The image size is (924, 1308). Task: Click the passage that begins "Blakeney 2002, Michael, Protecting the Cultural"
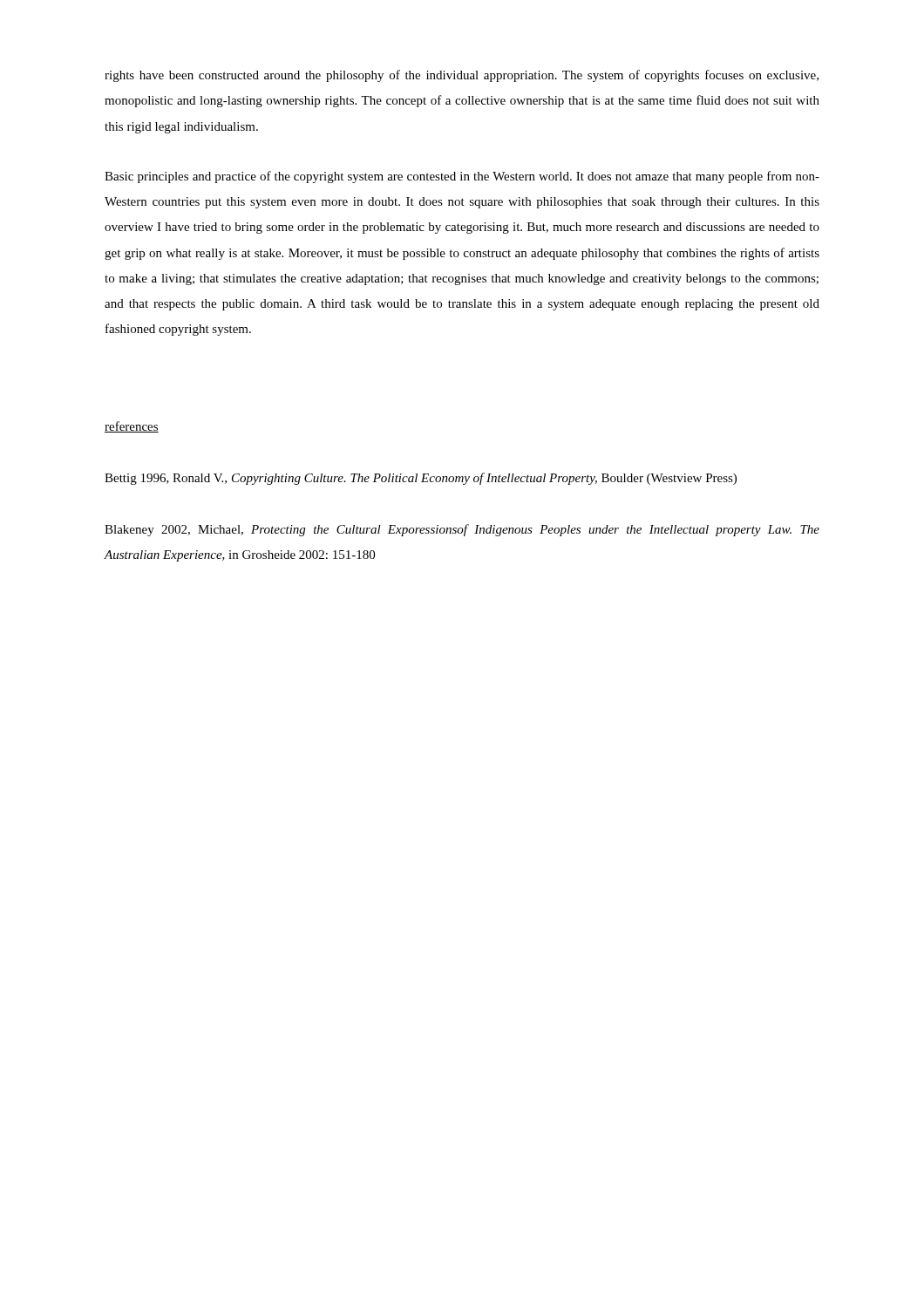462,542
